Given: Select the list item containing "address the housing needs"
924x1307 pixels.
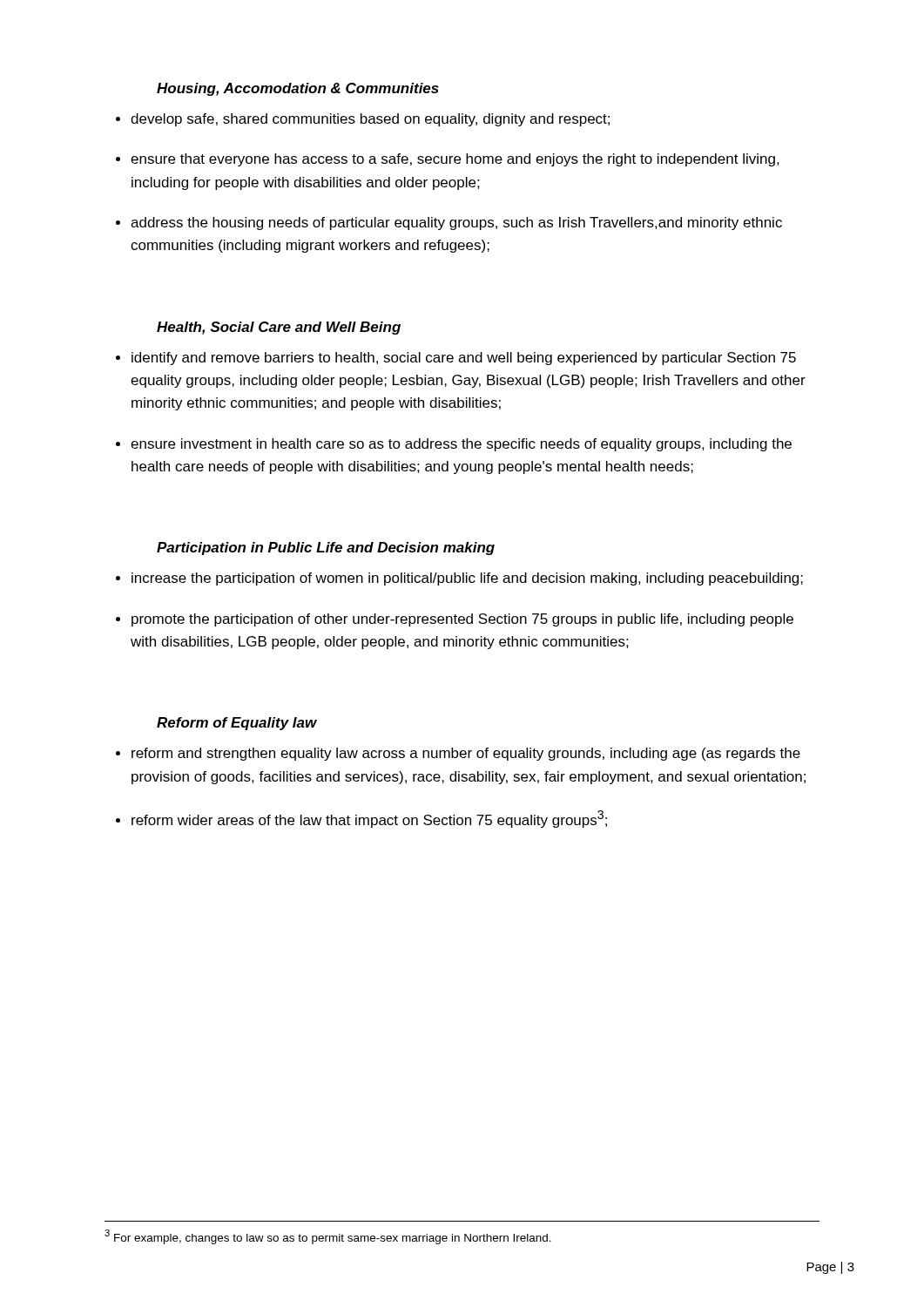Looking at the screenshot, I should click(x=457, y=234).
